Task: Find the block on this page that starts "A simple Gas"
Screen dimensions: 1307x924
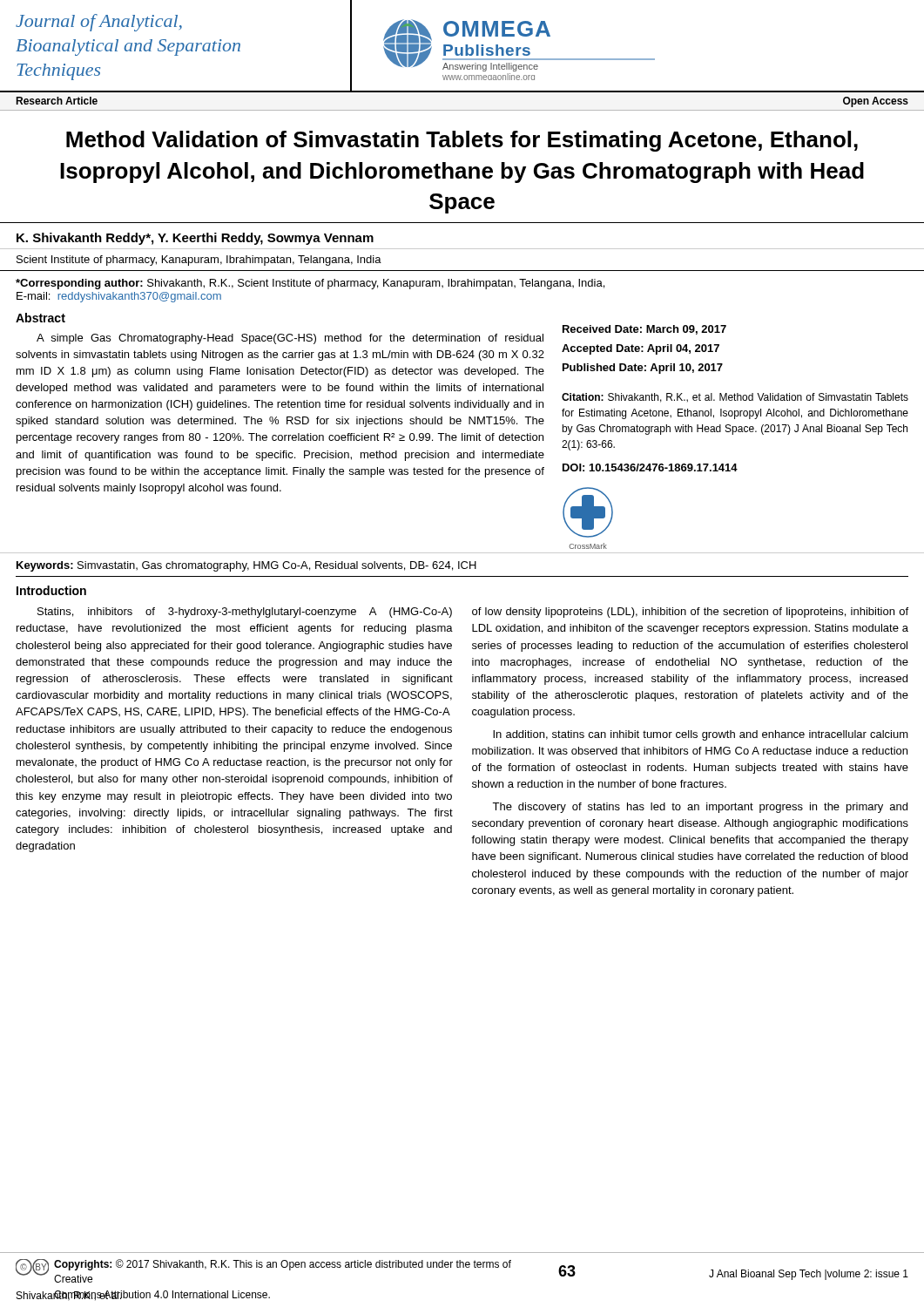Action: point(280,412)
